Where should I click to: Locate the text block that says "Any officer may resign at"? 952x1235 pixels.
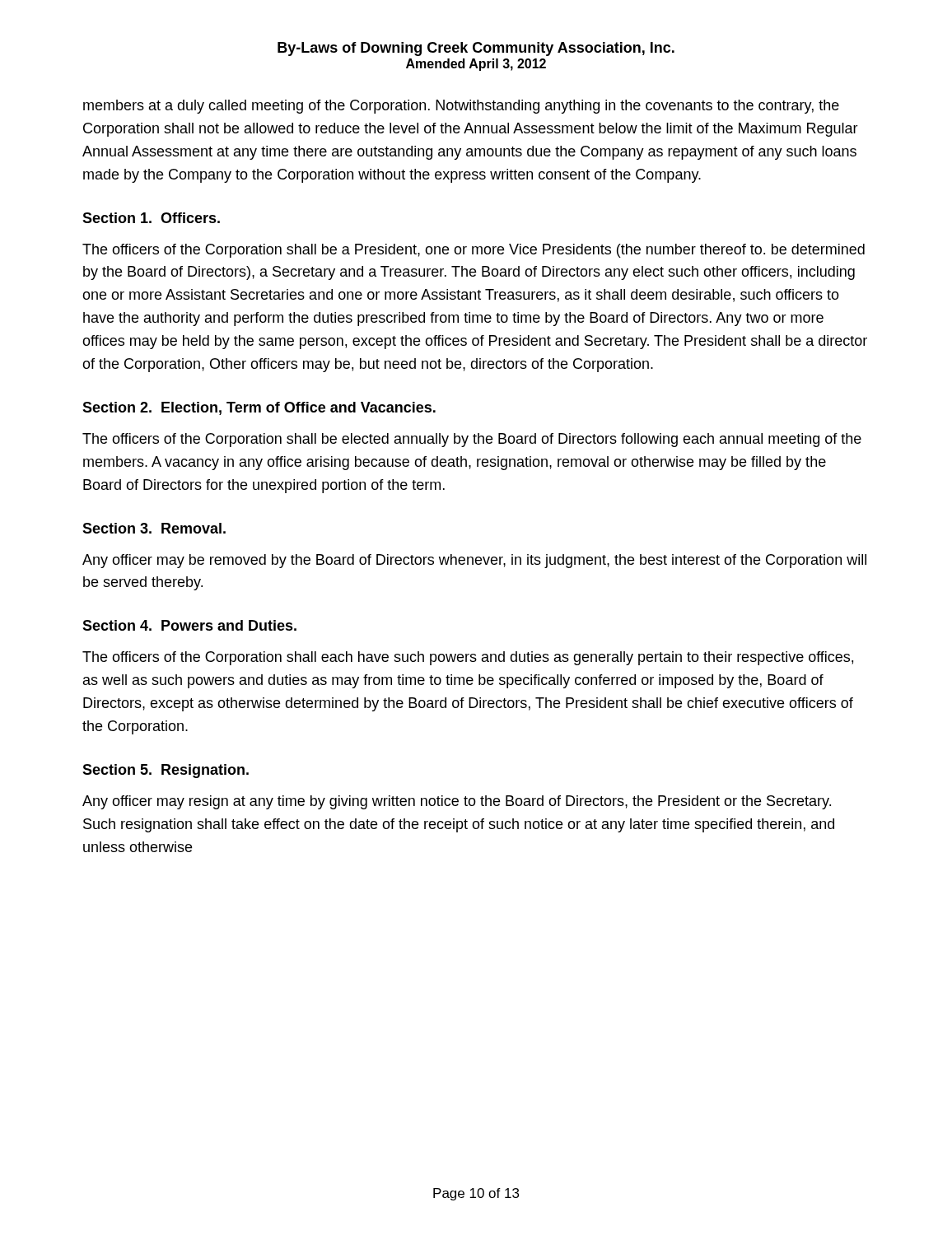click(x=459, y=824)
